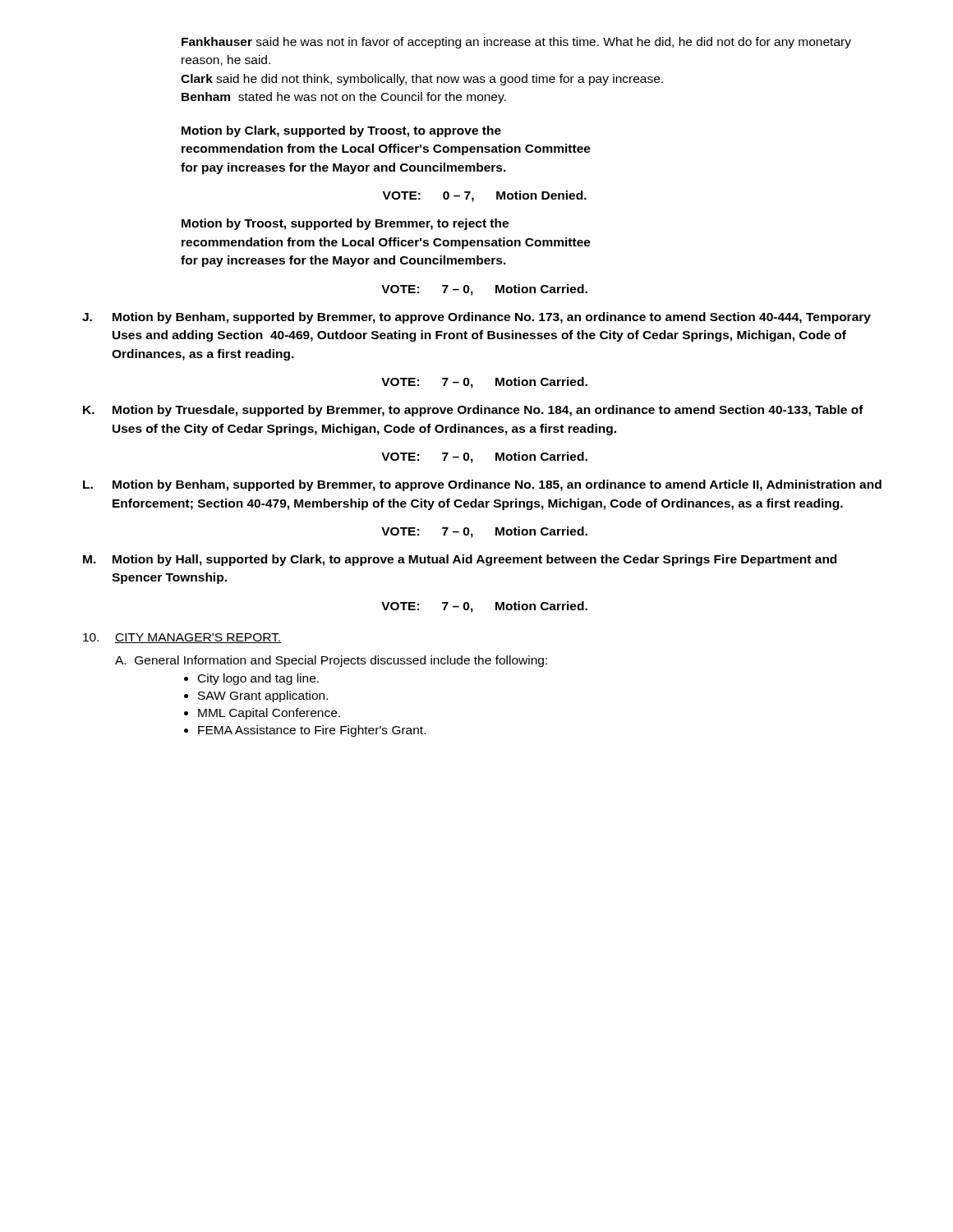The width and height of the screenshot is (953, 1232).
Task: Point to the text starting "Motion by Troost, supported by Bremmer, to reject"
Action: [x=386, y=242]
